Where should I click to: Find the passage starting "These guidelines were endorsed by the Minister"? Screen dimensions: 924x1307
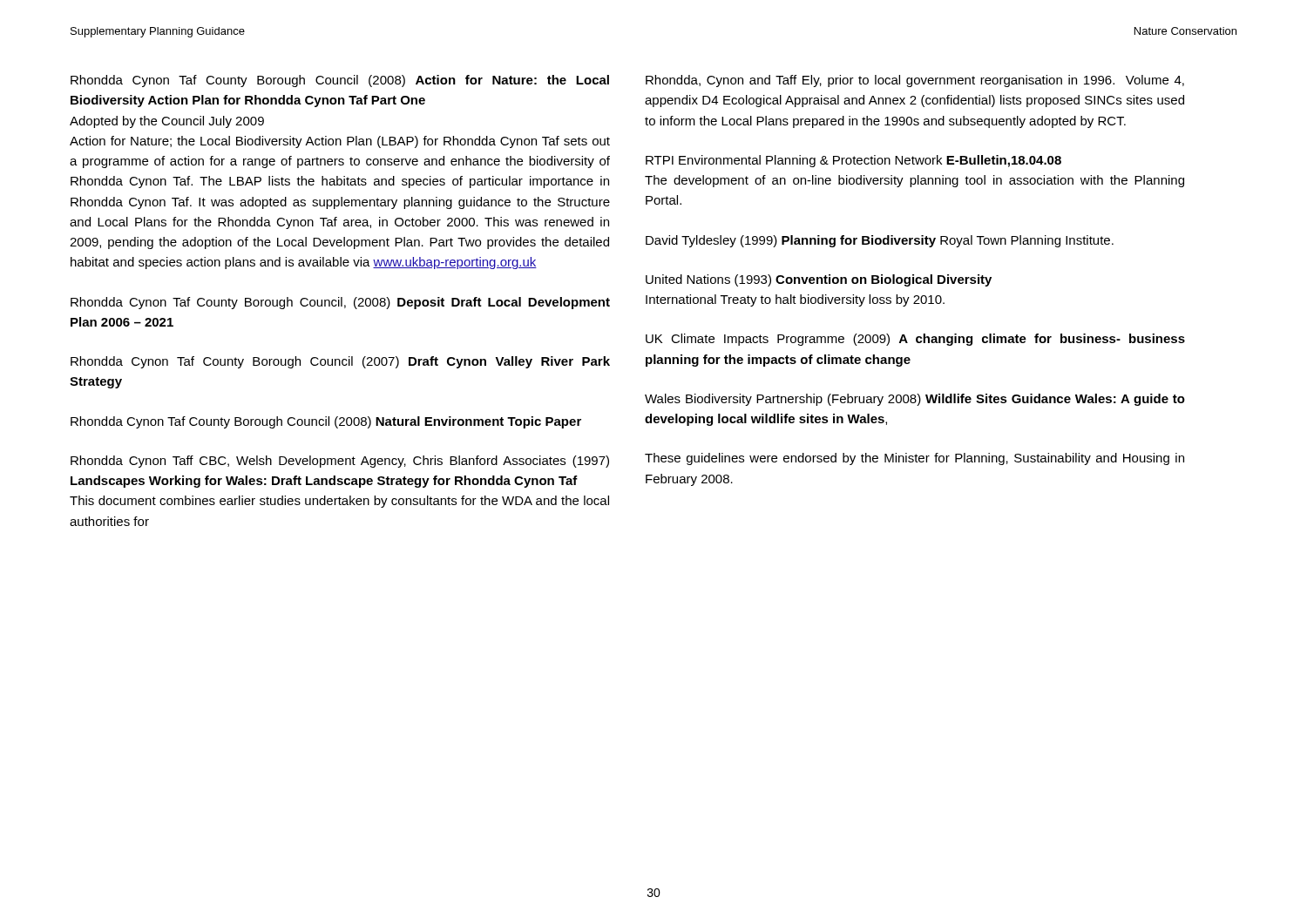coord(915,468)
